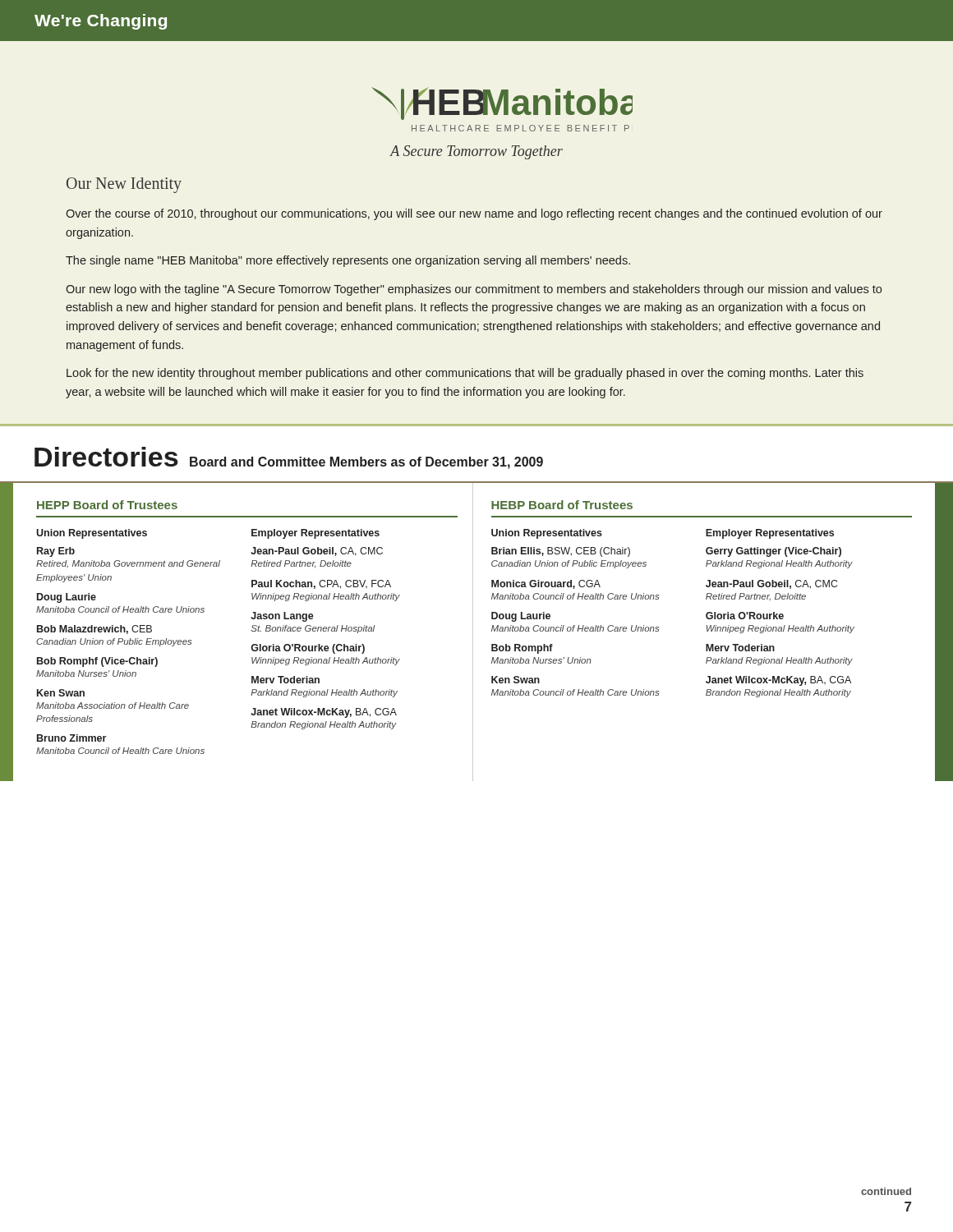
Task: Navigate to the region starting "Ray Erb Retired, Manitoba Government and General Employees'"
Action: [x=139, y=565]
